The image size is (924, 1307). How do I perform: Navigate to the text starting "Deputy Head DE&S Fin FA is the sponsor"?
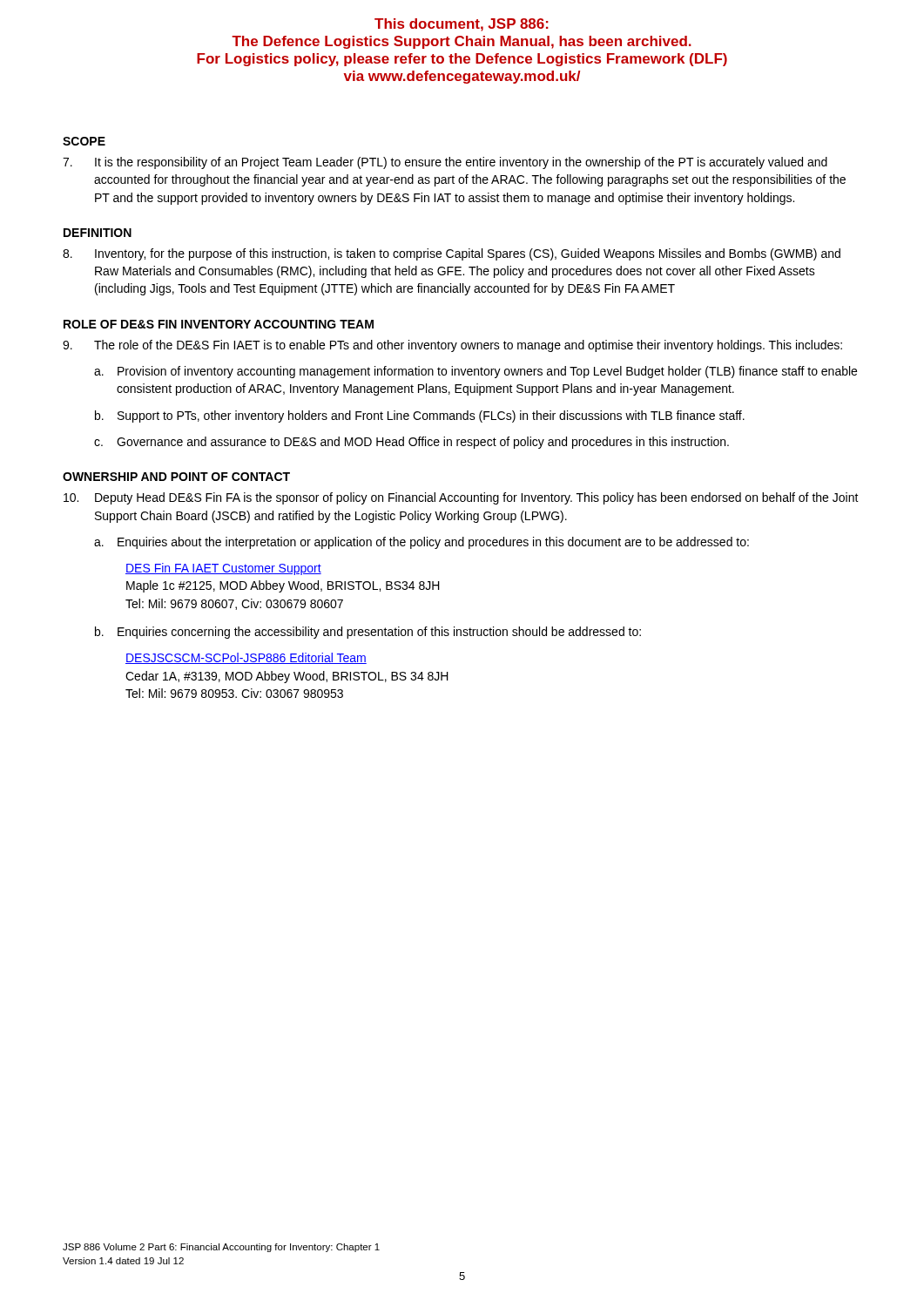462,507
